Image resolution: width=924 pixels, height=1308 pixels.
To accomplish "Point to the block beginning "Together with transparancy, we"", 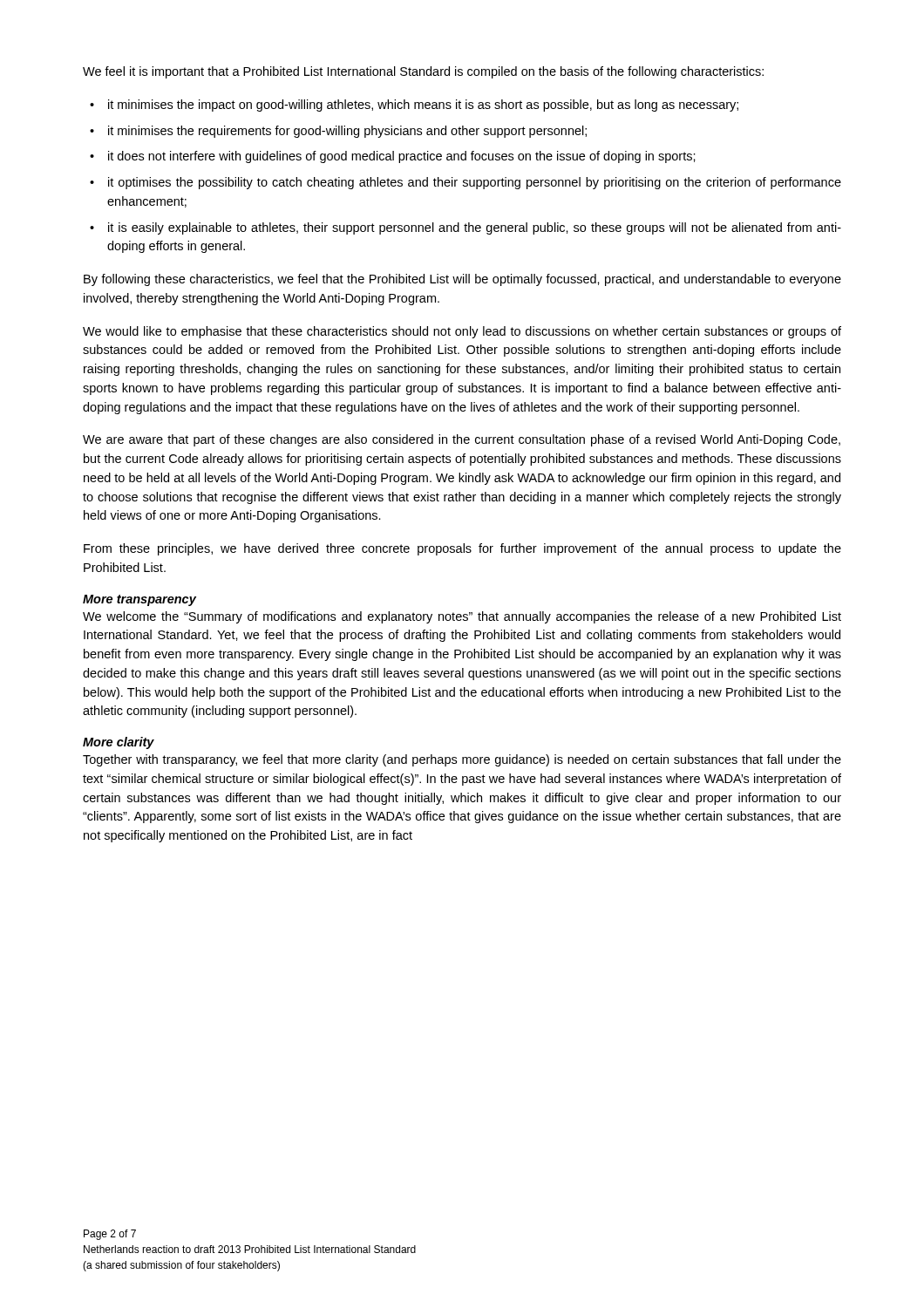I will point(462,797).
